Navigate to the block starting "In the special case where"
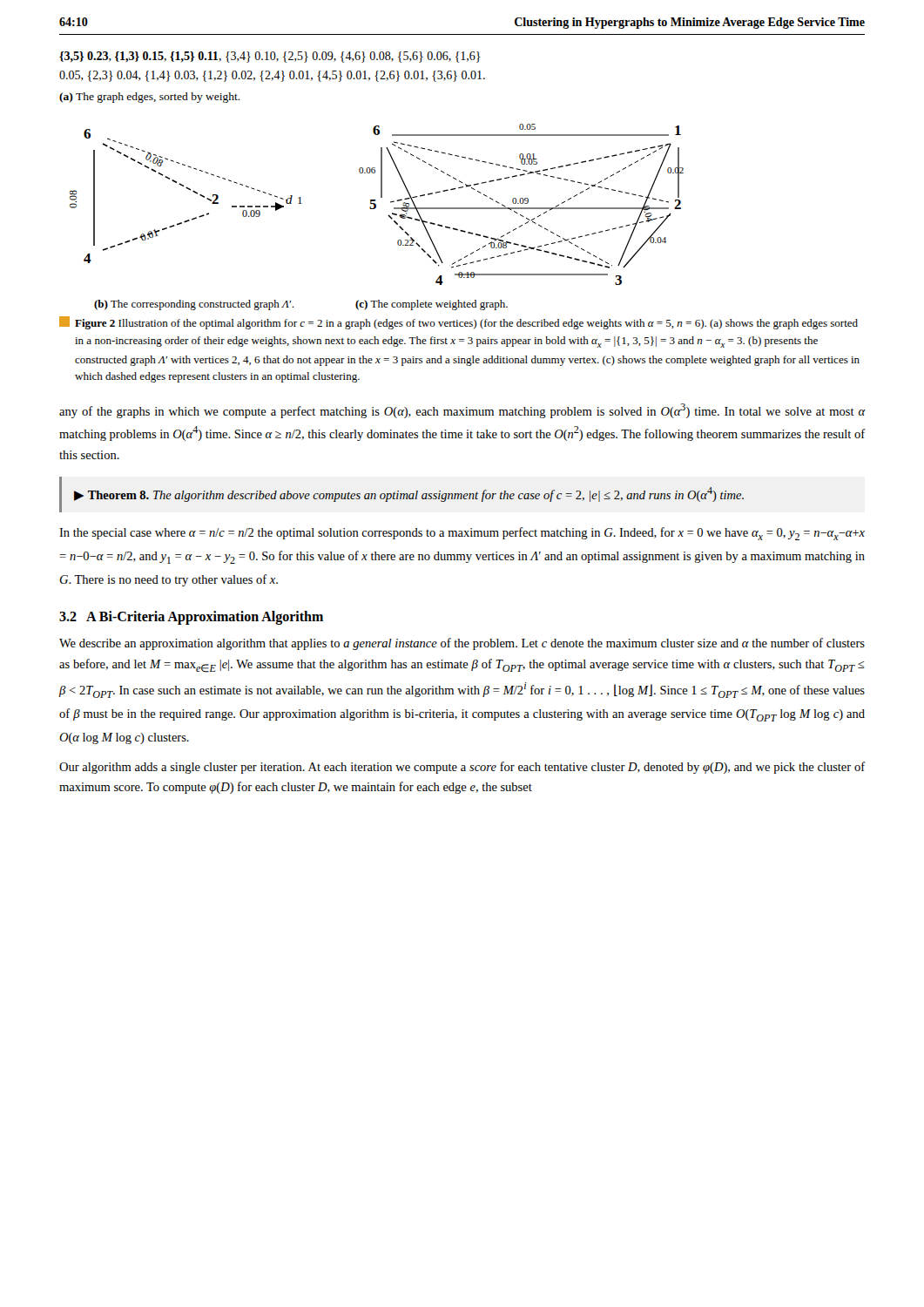The height and width of the screenshot is (1307, 924). pos(462,556)
